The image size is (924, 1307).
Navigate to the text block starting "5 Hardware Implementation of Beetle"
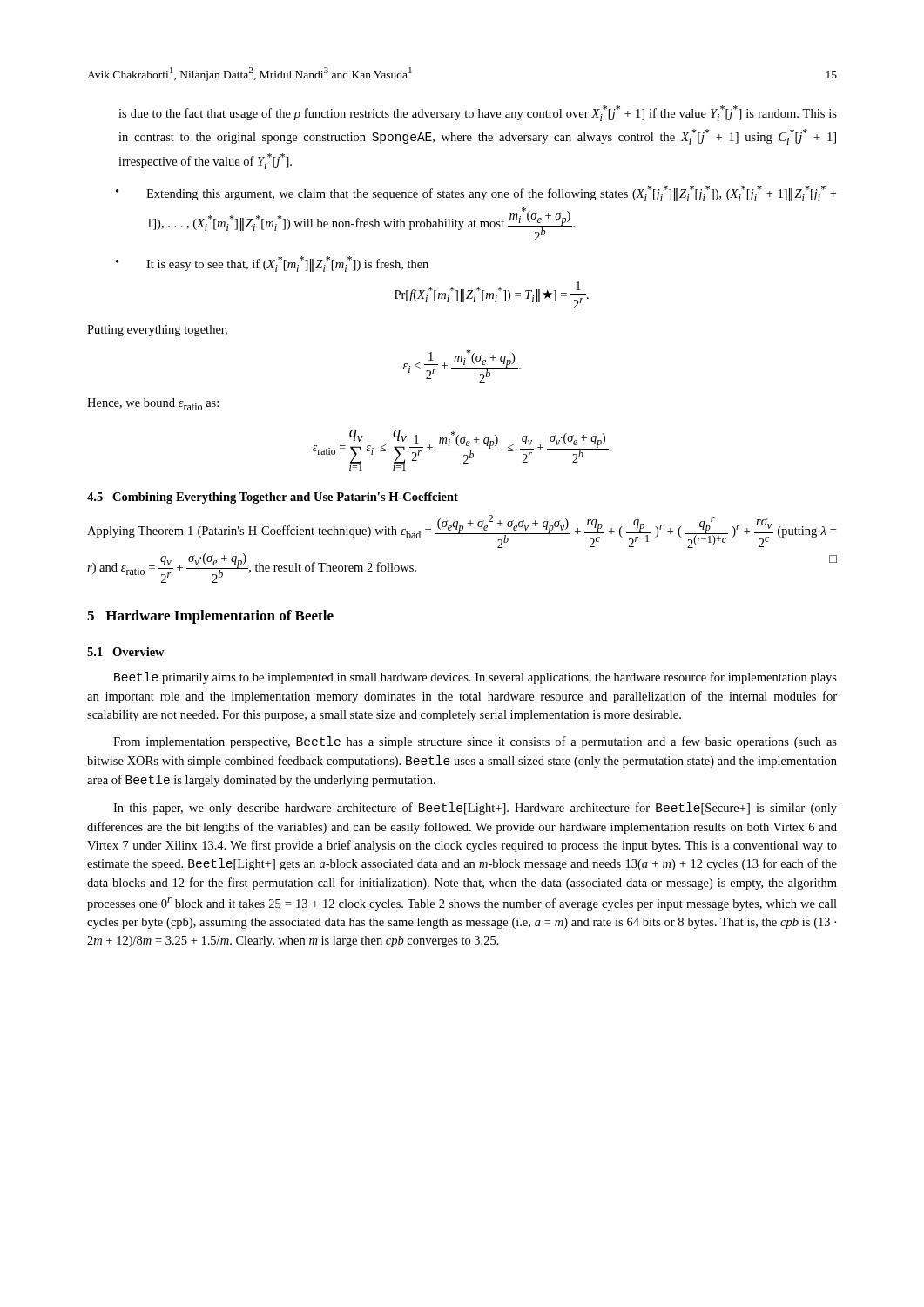coord(210,616)
